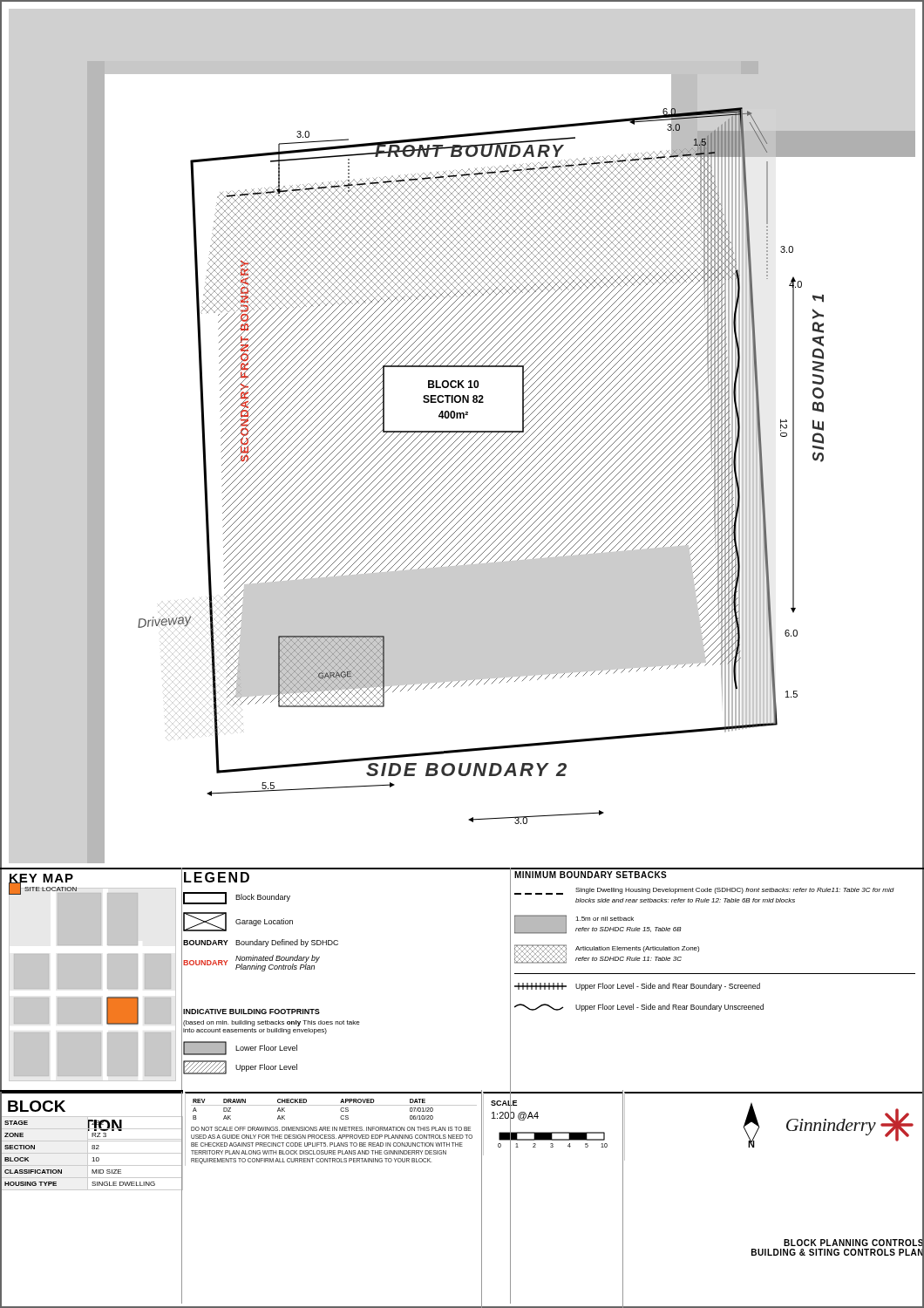Click on the element starting "MINIMUM BOUNDARY SETBACKS"
924x1308 pixels.
[591, 875]
